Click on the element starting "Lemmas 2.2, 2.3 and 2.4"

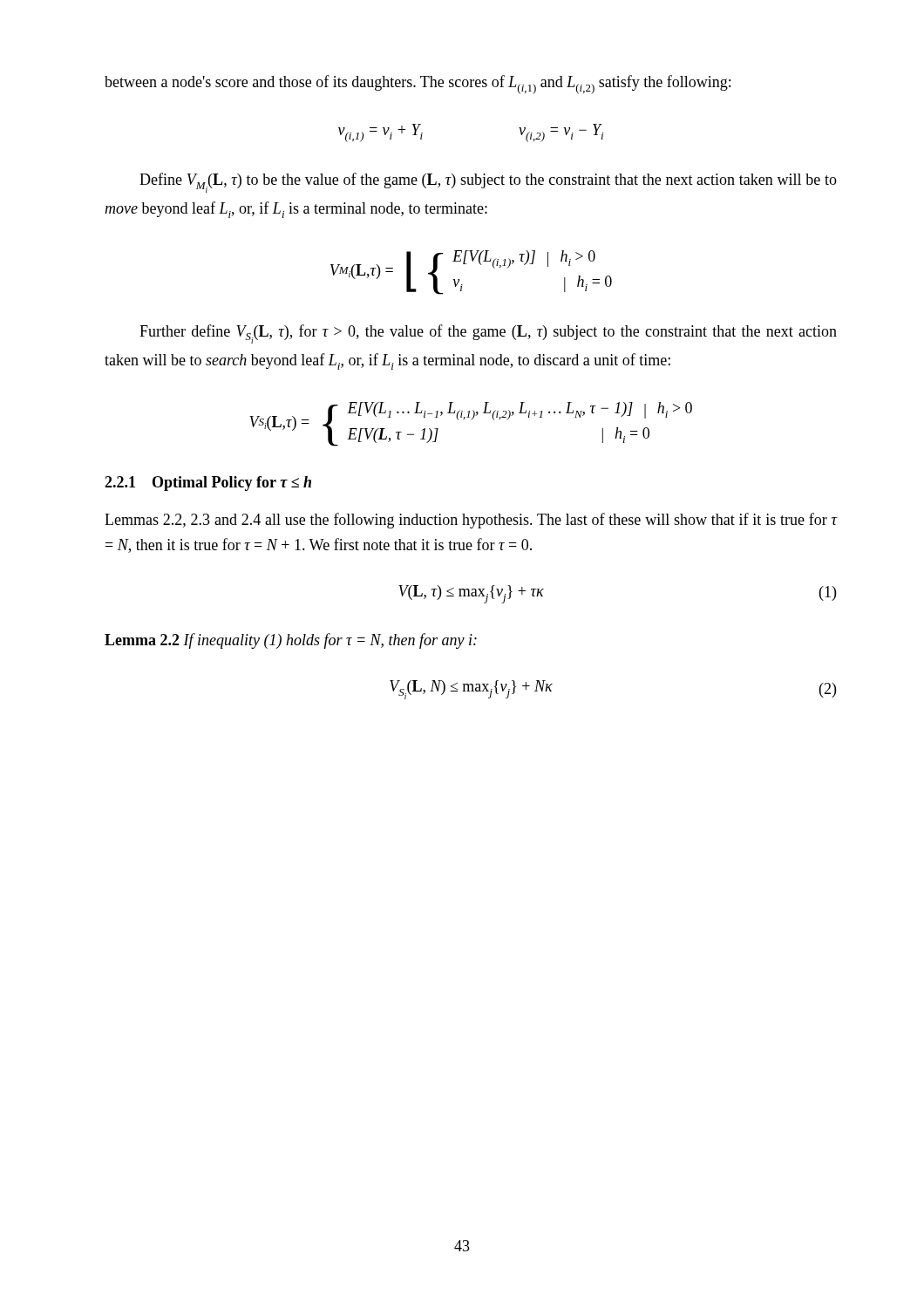471,533
